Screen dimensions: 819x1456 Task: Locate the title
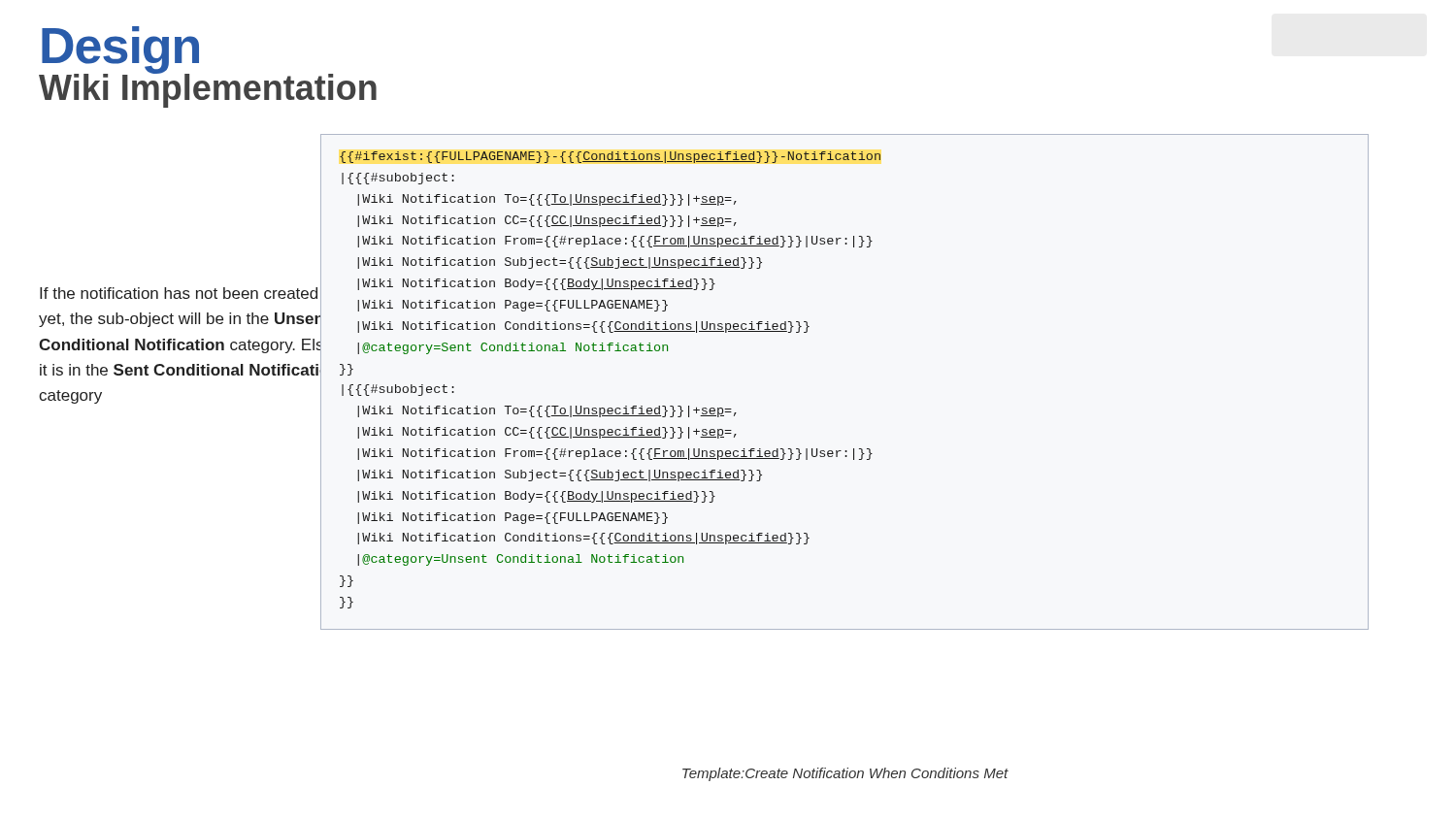point(209,63)
